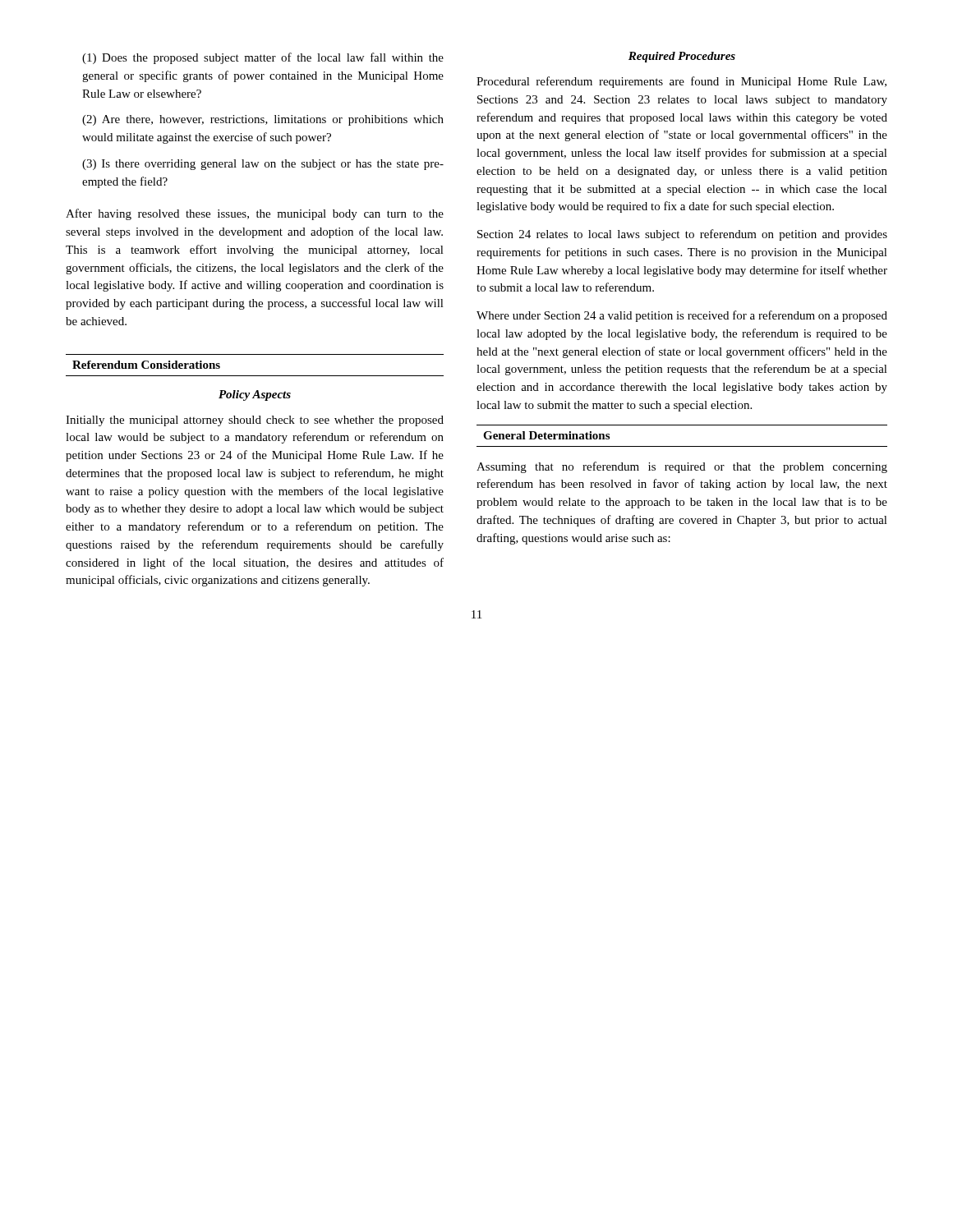Image resolution: width=953 pixels, height=1232 pixels.
Task: Select the region starting "(1) Does the proposed subject"
Action: [x=263, y=75]
